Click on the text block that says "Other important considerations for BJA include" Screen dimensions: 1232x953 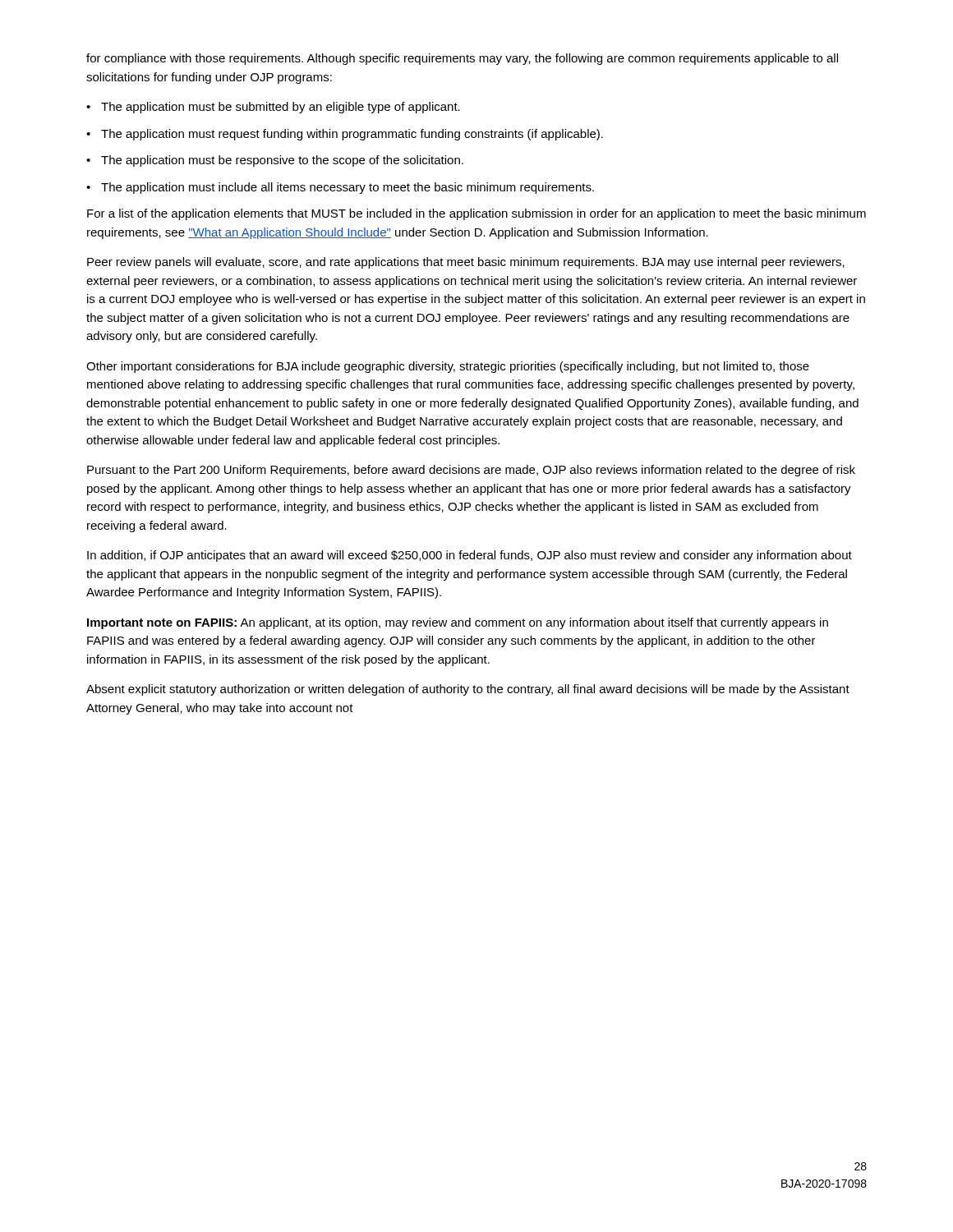point(473,402)
